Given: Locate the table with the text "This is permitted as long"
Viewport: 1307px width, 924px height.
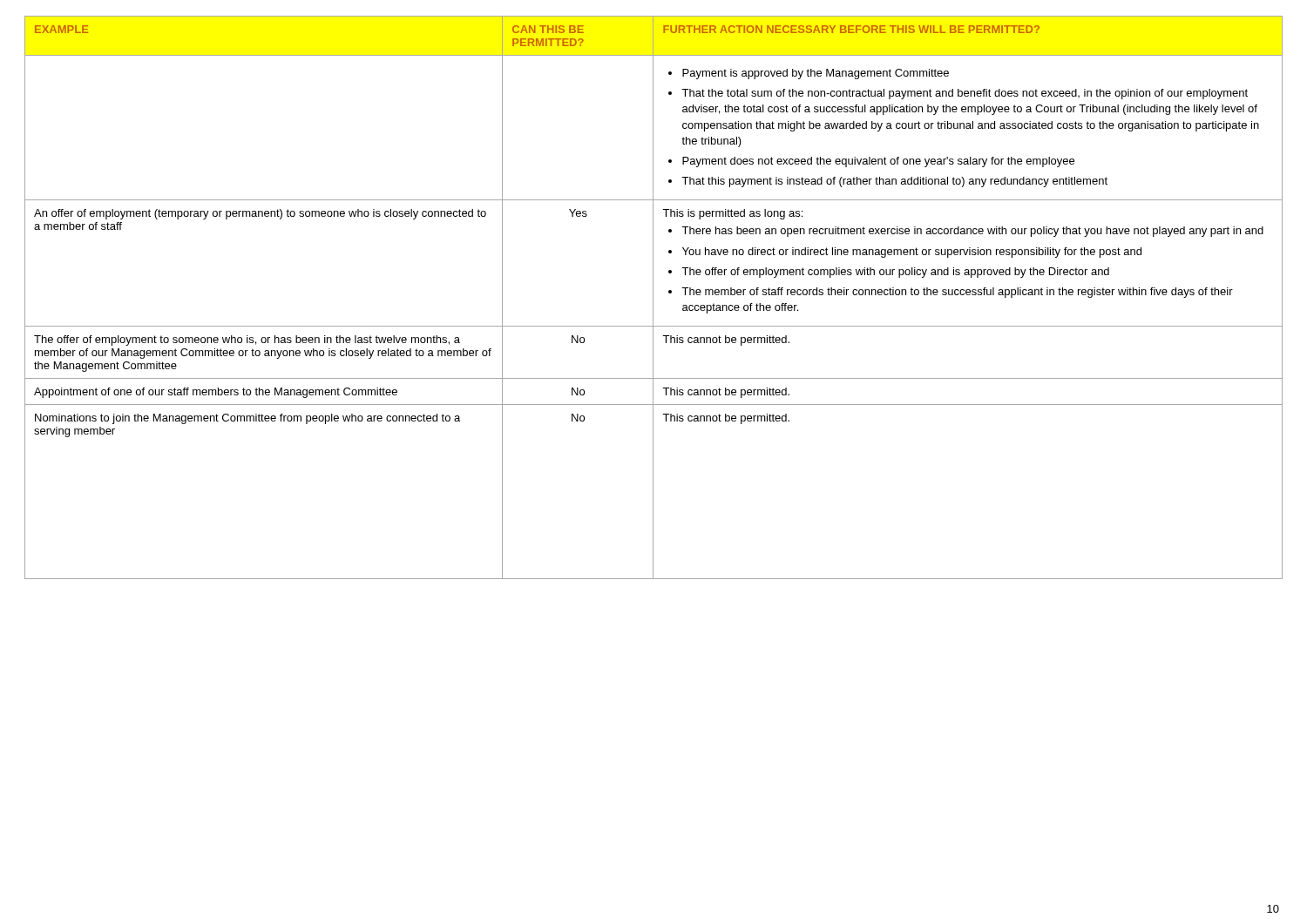Looking at the screenshot, I should (654, 298).
